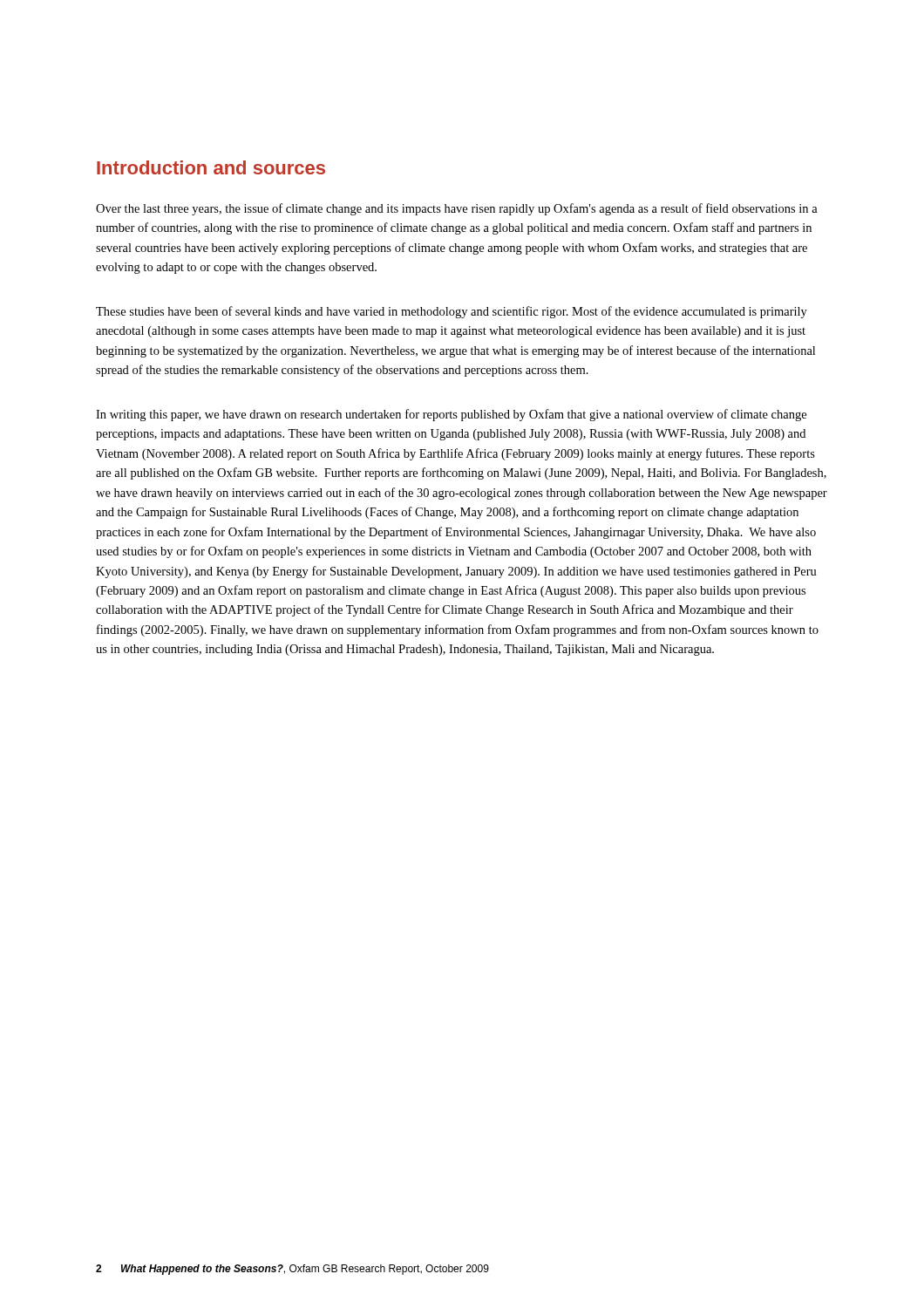
Task: Locate the region starting "These studies have been of several kinds and"
Action: point(462,341)
